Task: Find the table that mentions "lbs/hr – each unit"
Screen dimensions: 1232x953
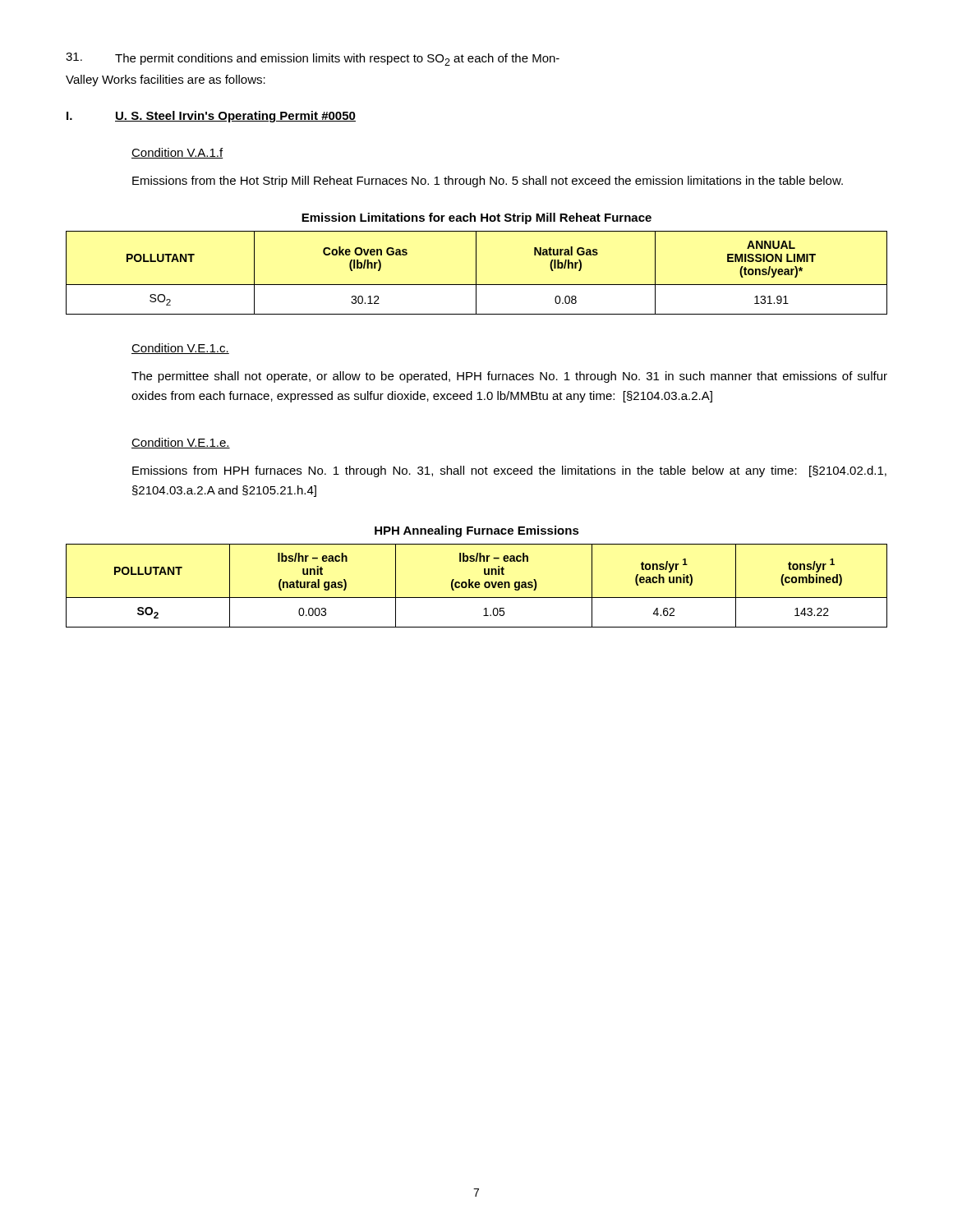Action: point(476,586)
